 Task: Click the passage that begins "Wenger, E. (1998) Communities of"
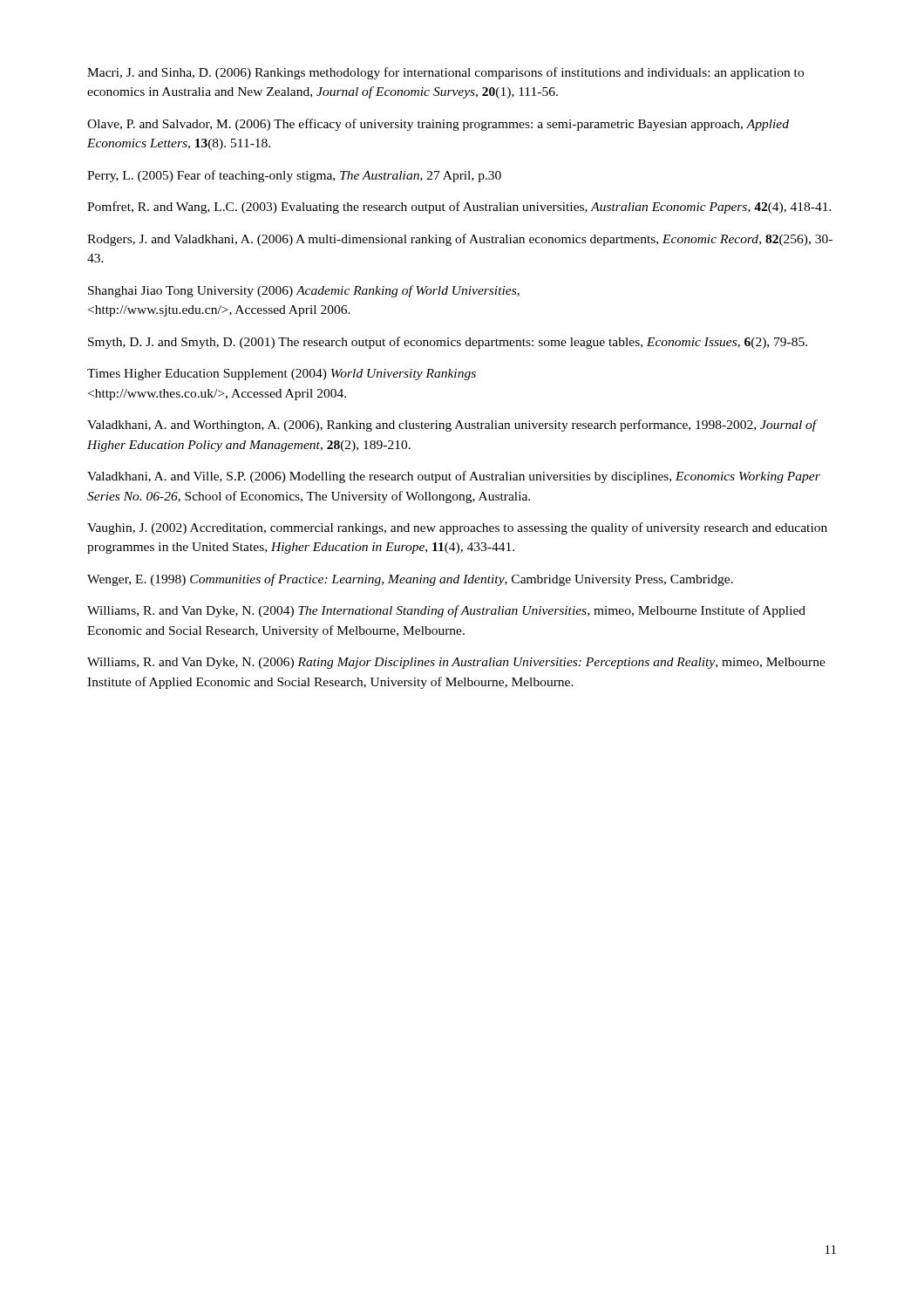point(410,578)
